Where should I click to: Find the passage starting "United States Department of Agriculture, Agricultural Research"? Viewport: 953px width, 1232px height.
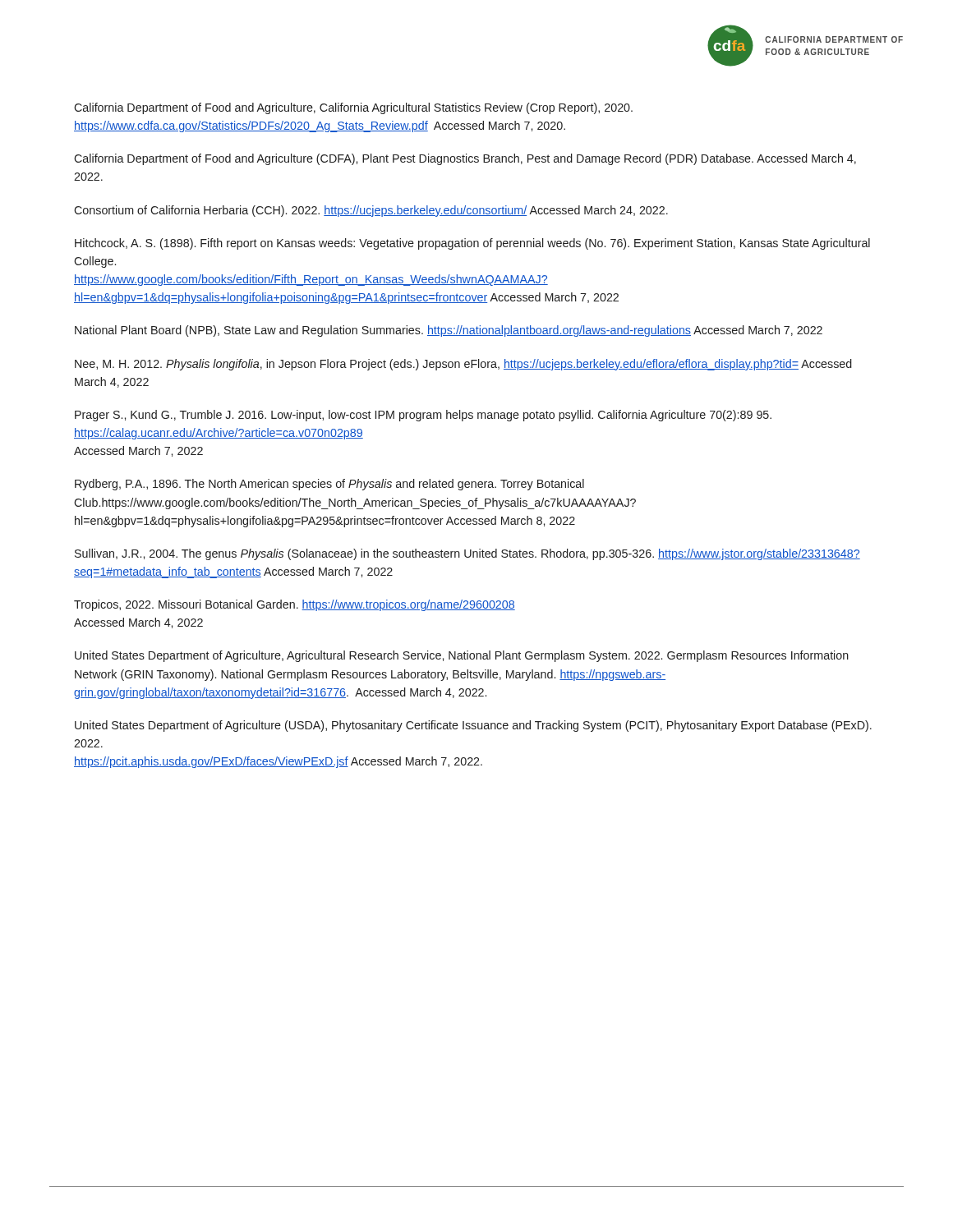click(461, 674)
